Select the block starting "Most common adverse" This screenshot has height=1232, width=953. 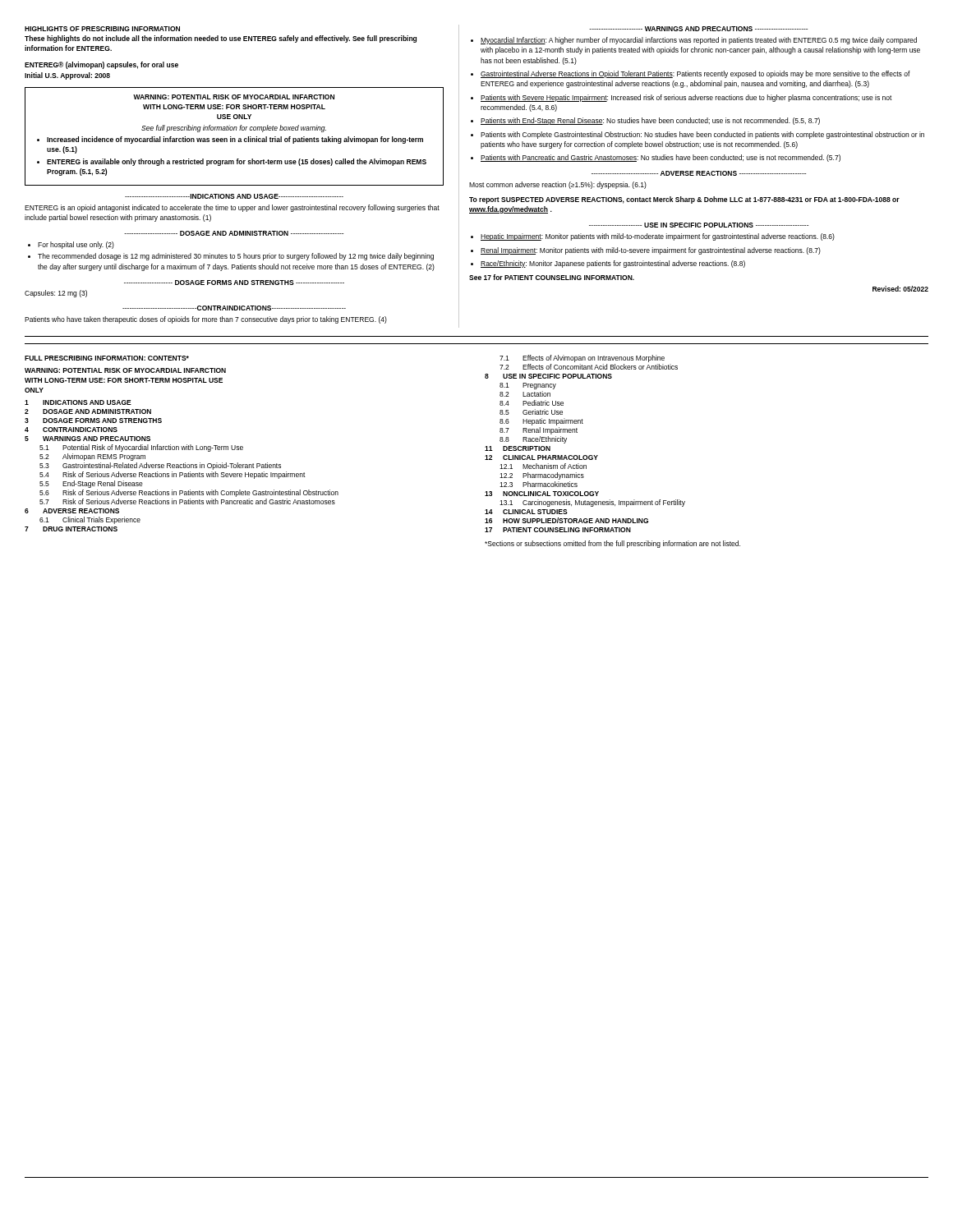(558, 185)
